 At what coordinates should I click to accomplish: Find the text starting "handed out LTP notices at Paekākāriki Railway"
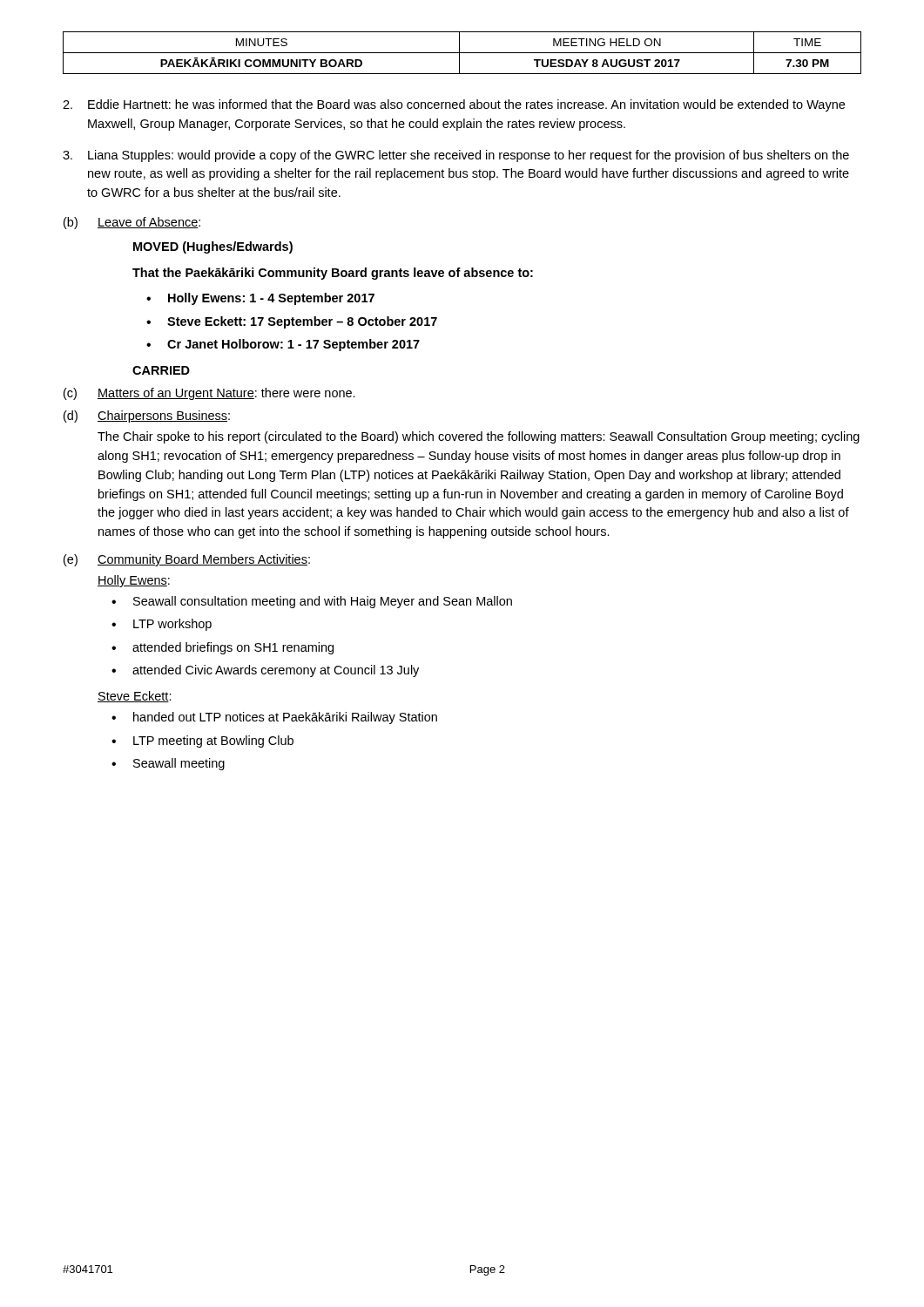(x=285, y=718)
